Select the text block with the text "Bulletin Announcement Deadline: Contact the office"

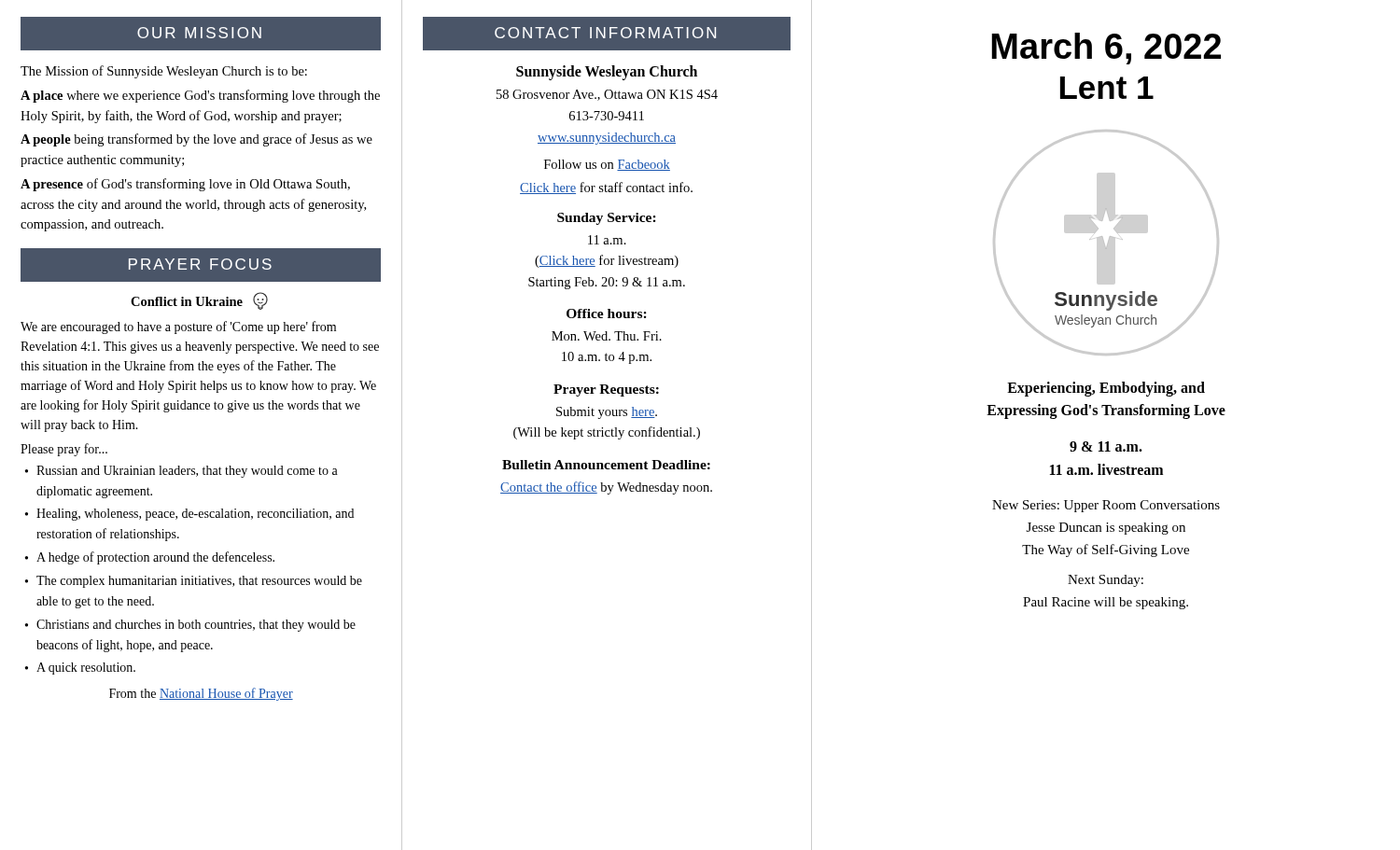click(607, 477)
